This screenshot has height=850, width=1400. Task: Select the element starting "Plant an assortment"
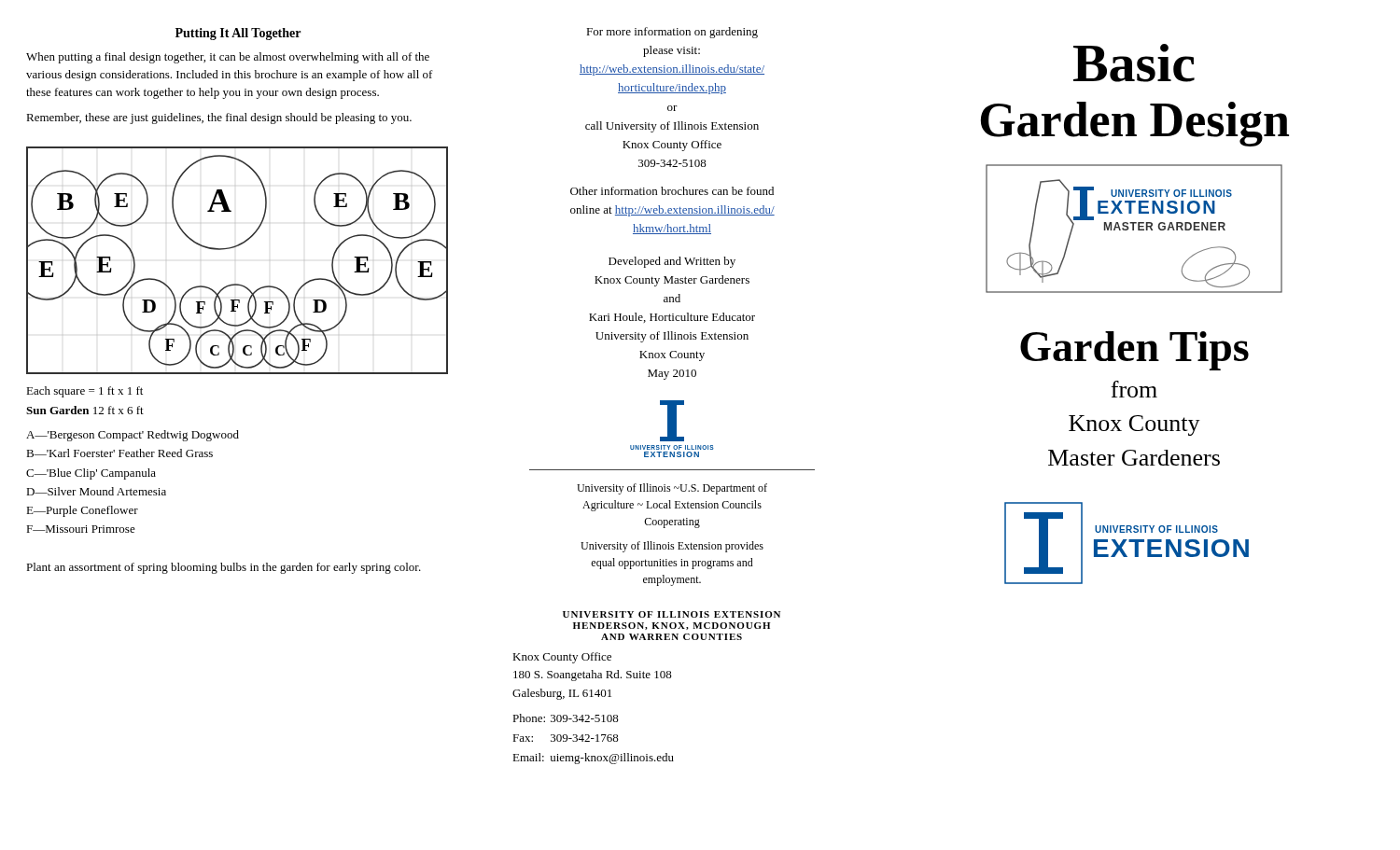coord(224,567)
